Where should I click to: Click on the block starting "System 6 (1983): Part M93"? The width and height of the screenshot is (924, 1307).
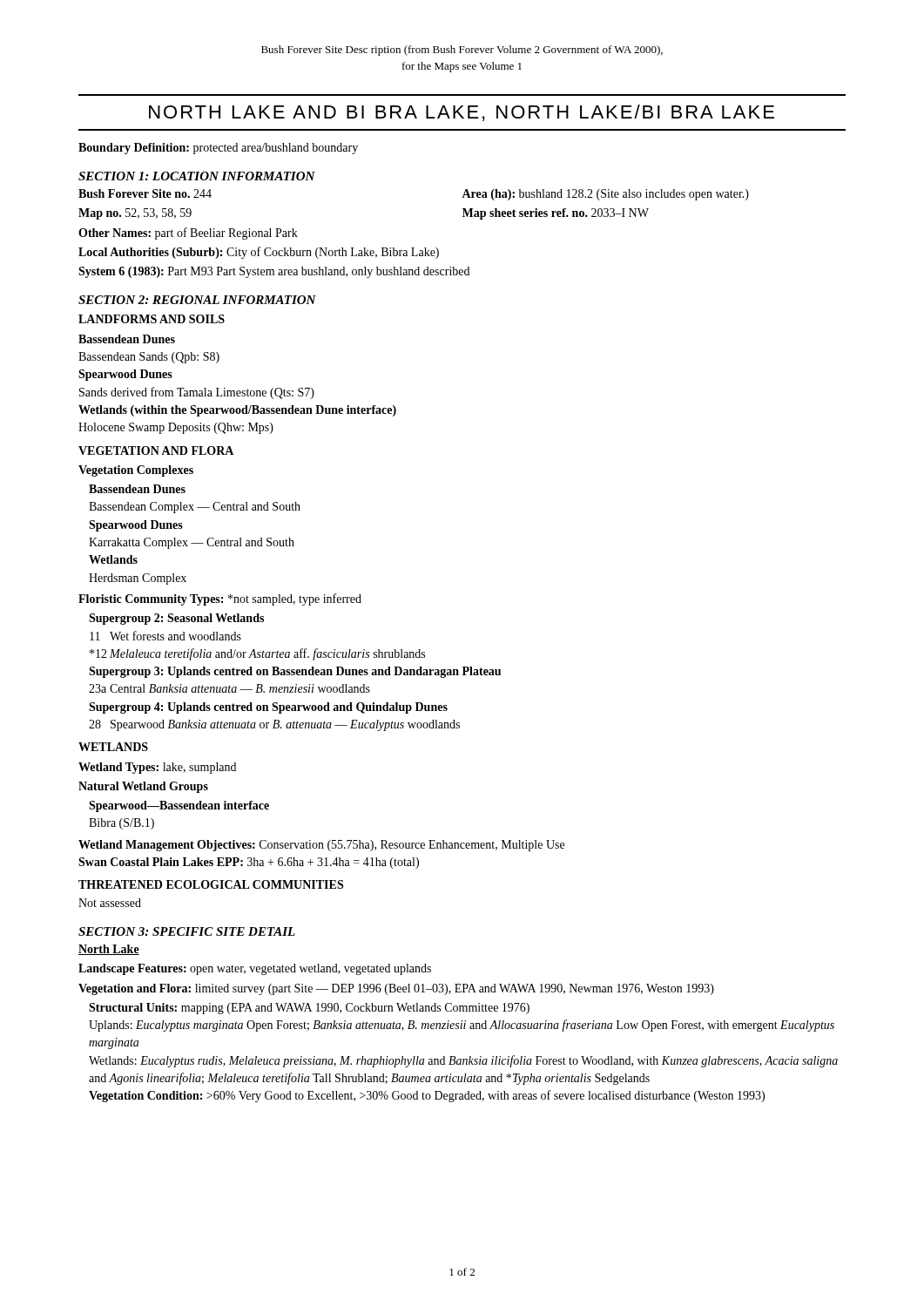(x=274, y=272)
